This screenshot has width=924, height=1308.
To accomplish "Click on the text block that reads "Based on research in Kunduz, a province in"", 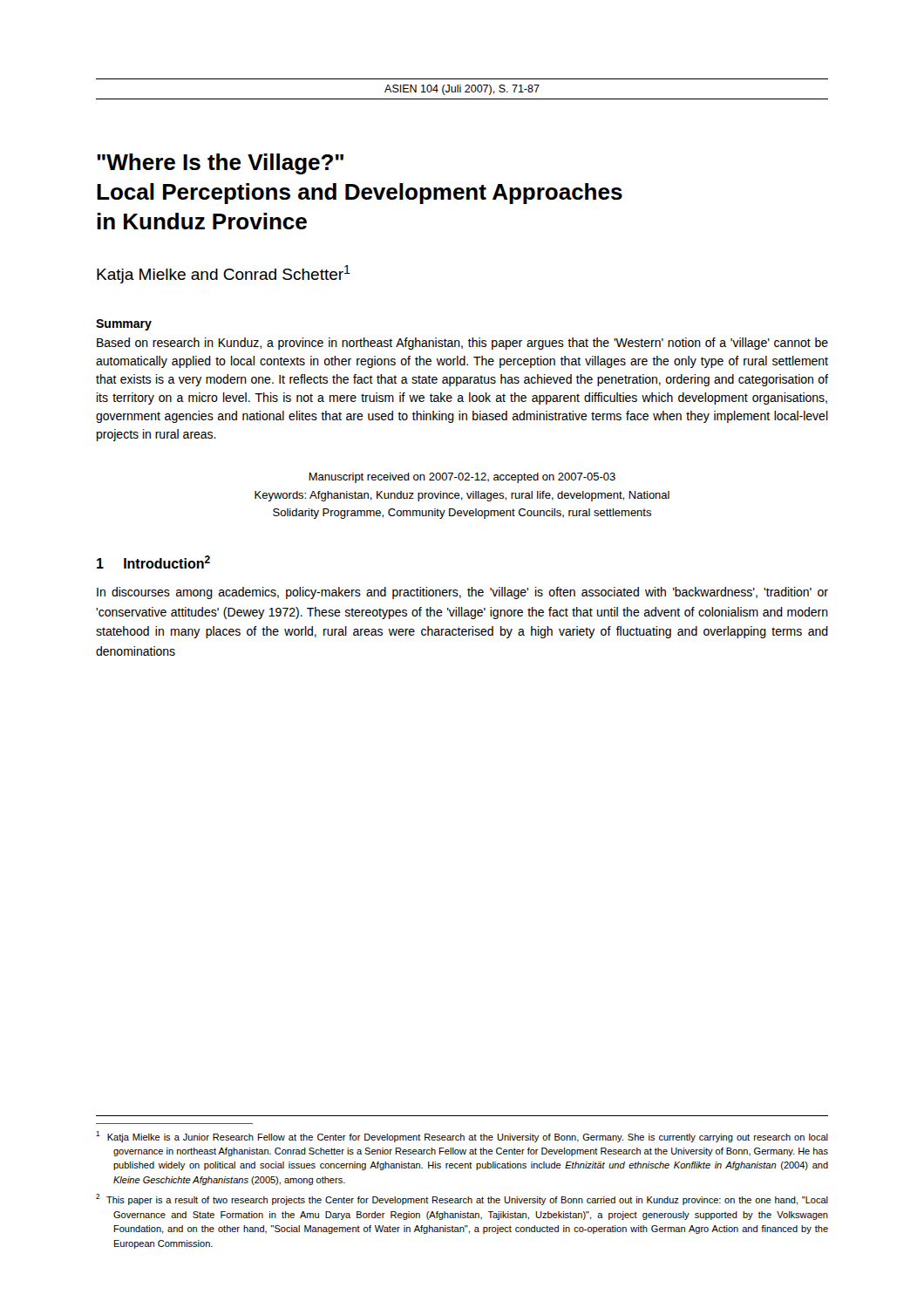I will (462, 388).
